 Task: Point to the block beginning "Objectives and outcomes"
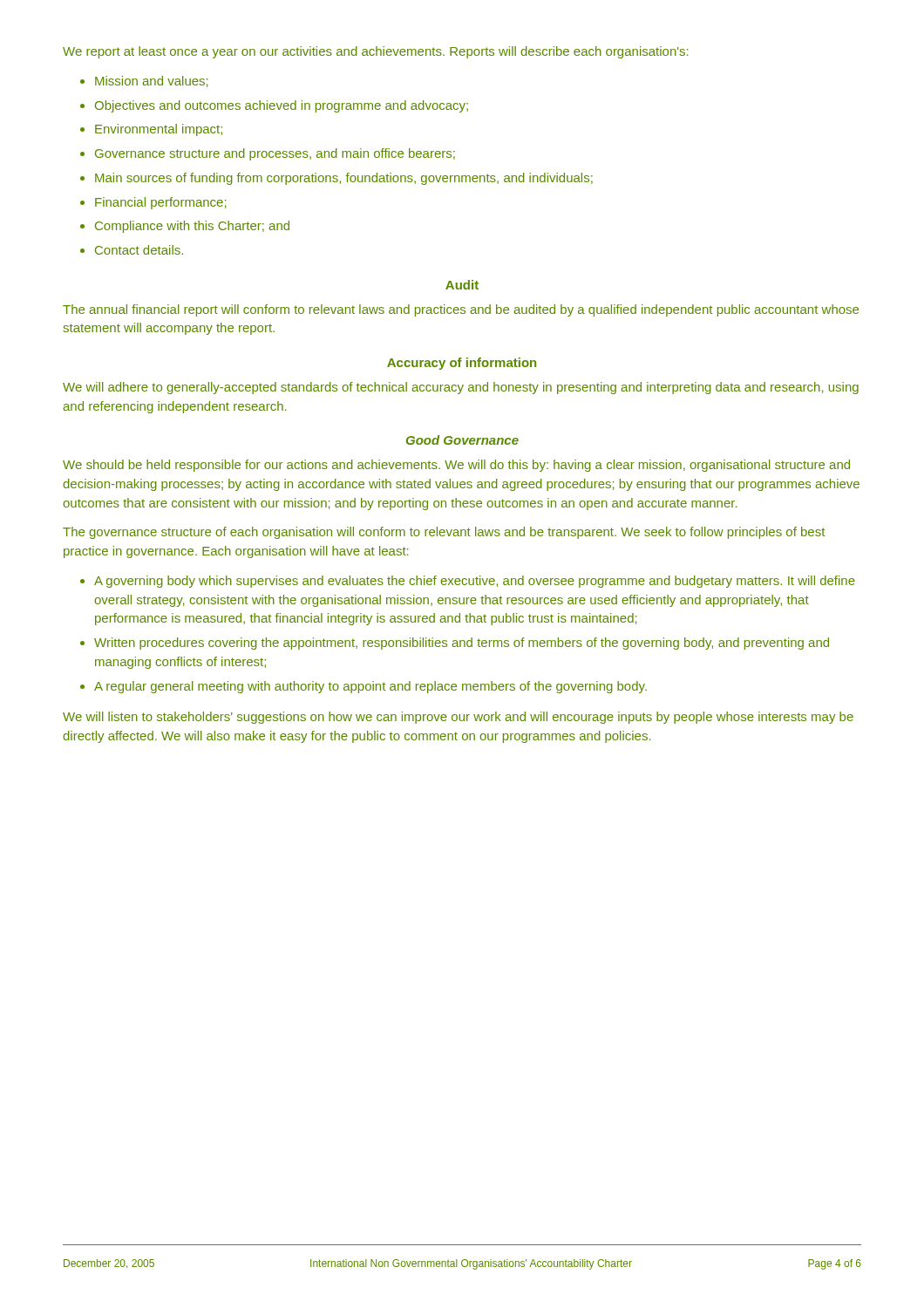pyautogui.click(x=478, y=105)
